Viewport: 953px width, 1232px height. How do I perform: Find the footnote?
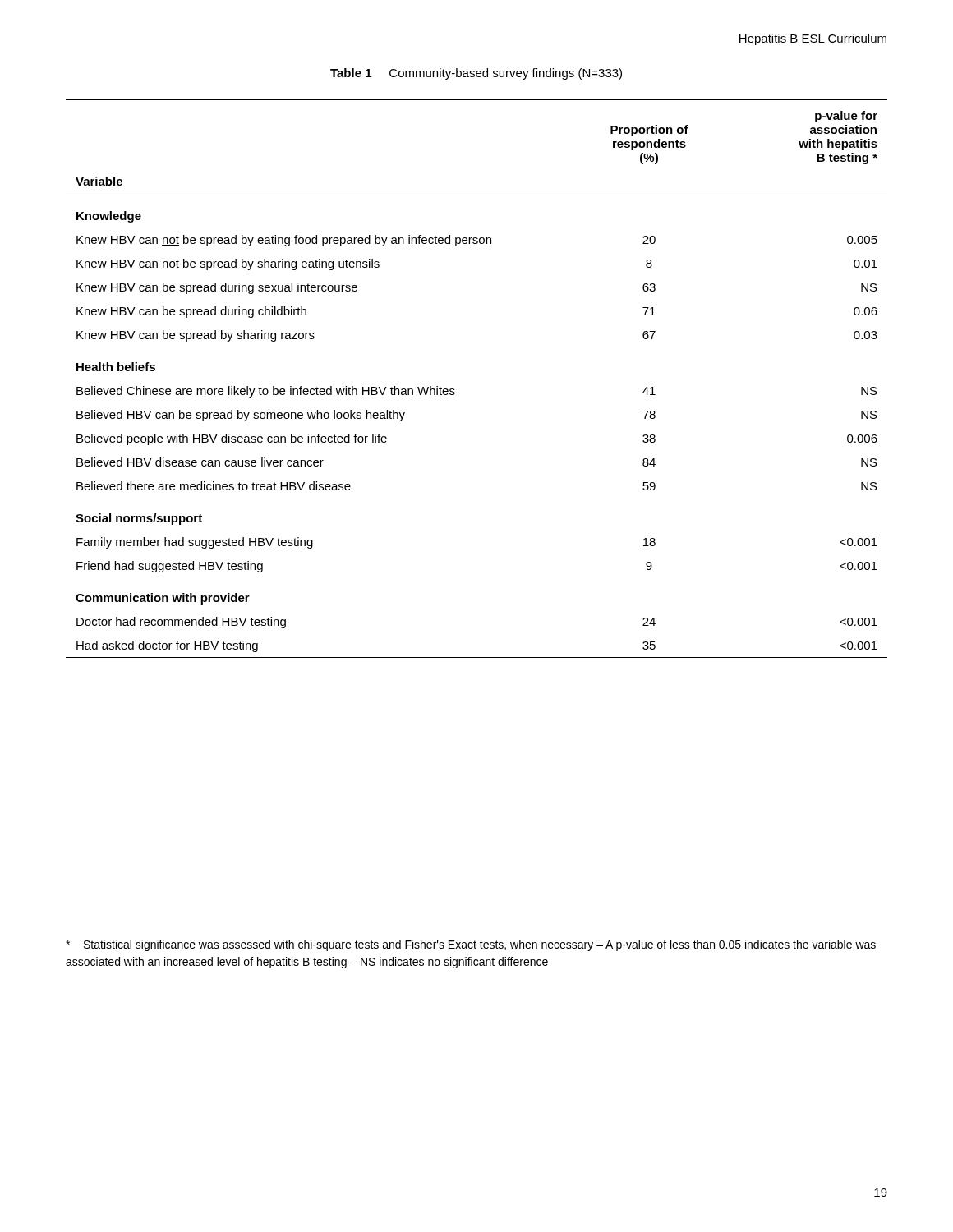(x=471, y=953)
